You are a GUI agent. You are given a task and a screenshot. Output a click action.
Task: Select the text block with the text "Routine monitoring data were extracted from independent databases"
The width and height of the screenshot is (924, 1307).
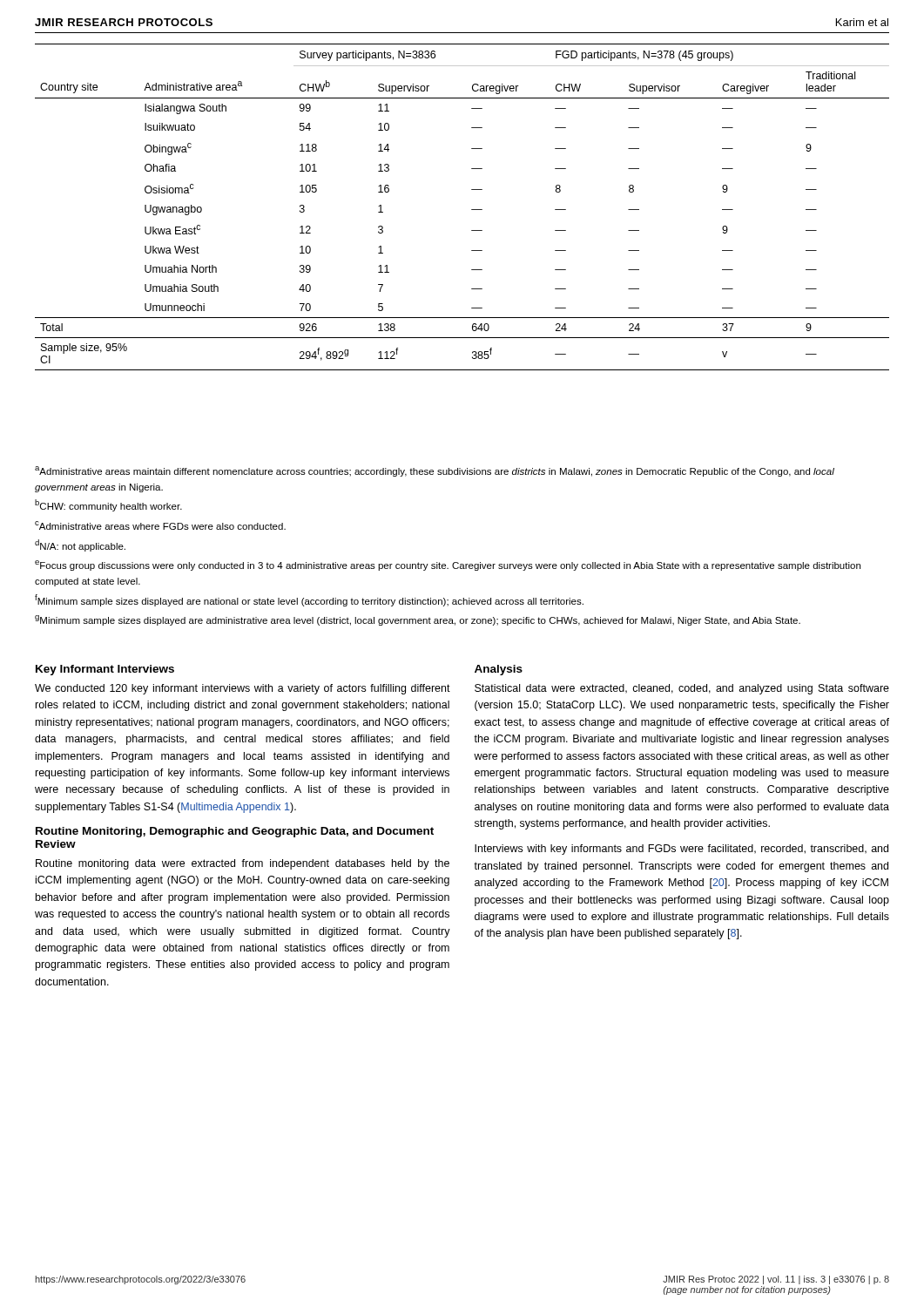click(242, 923)
